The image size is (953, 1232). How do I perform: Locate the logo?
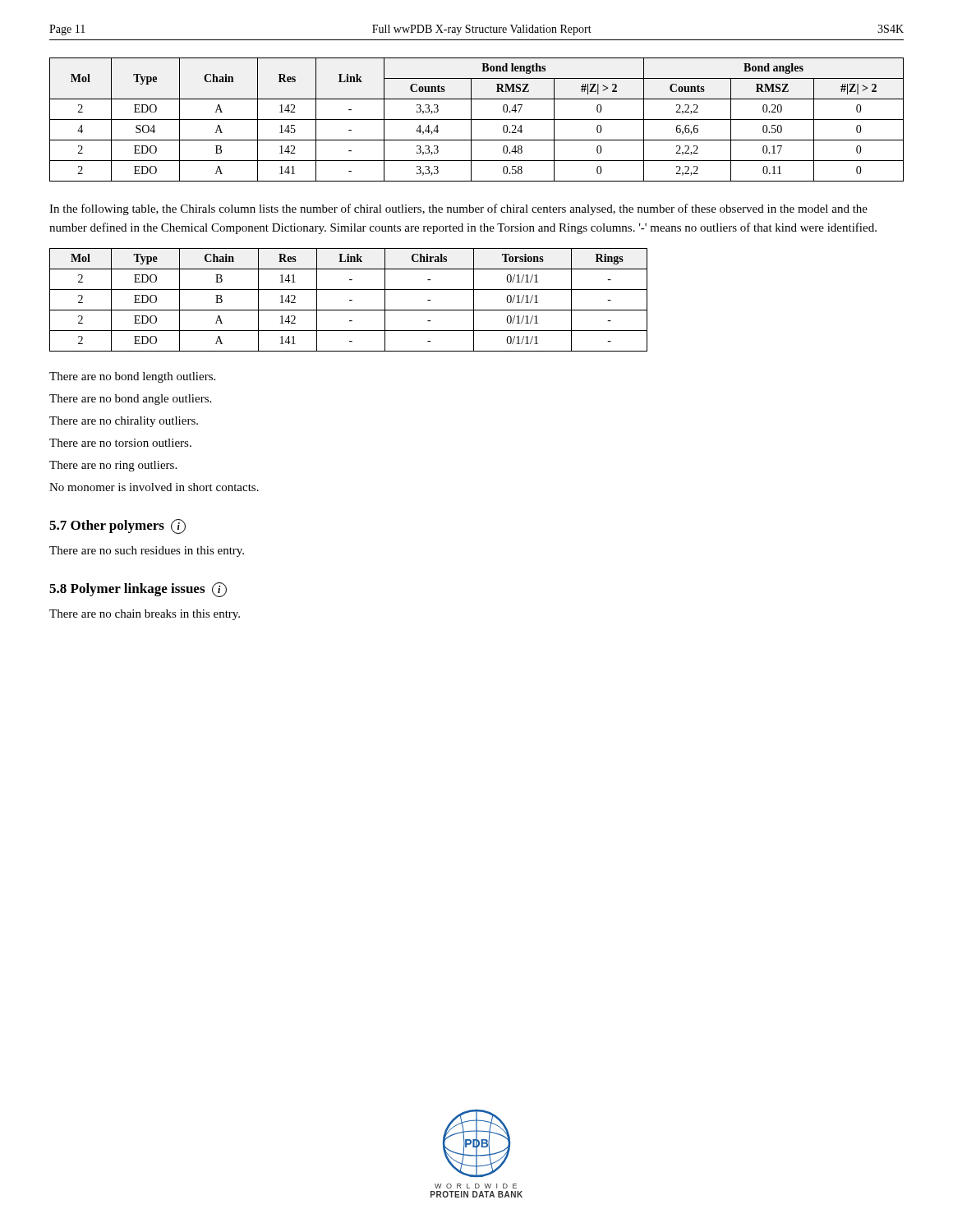point(476,1153)
